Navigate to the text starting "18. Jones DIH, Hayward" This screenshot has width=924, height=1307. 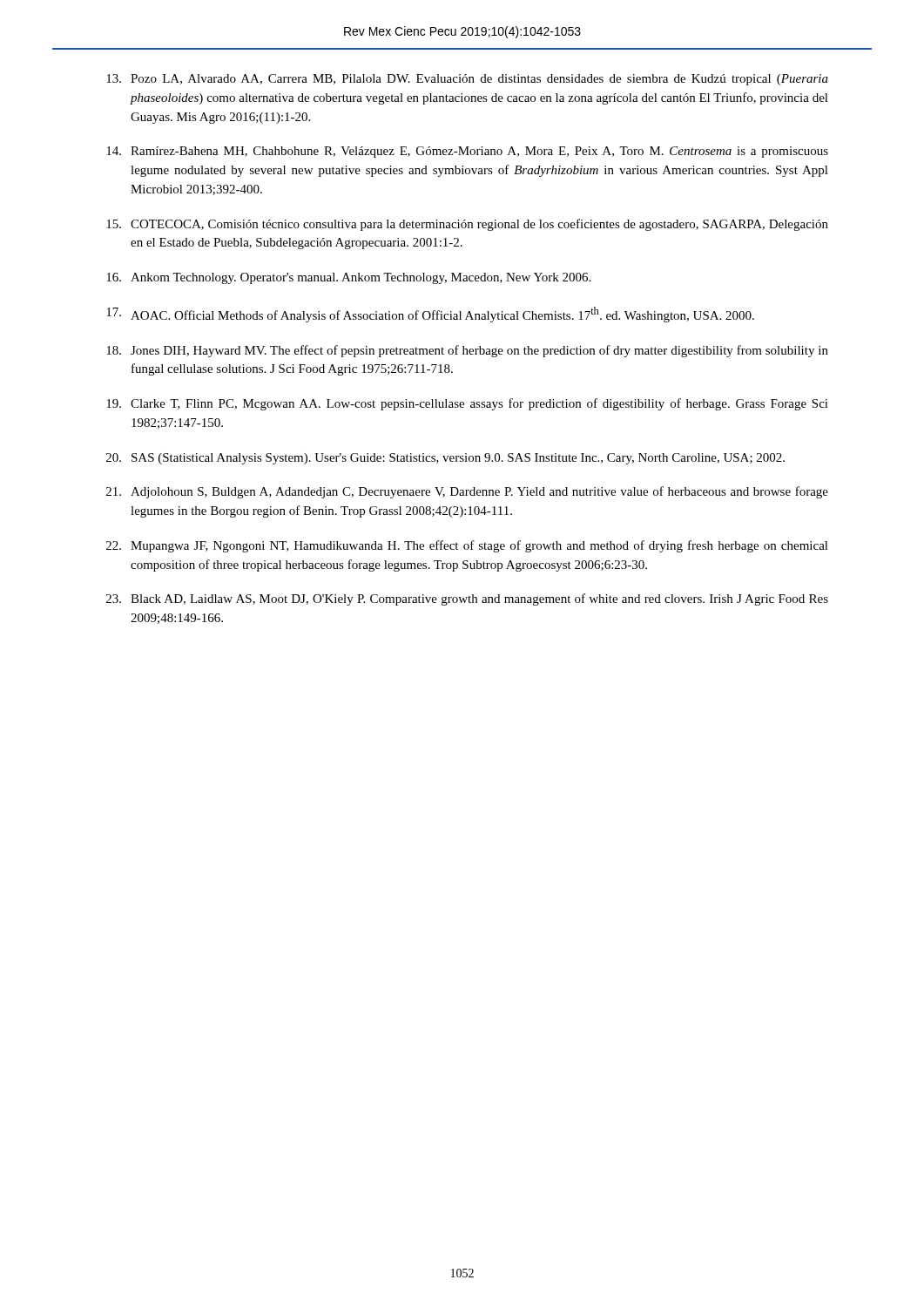[x=462, y=360]
